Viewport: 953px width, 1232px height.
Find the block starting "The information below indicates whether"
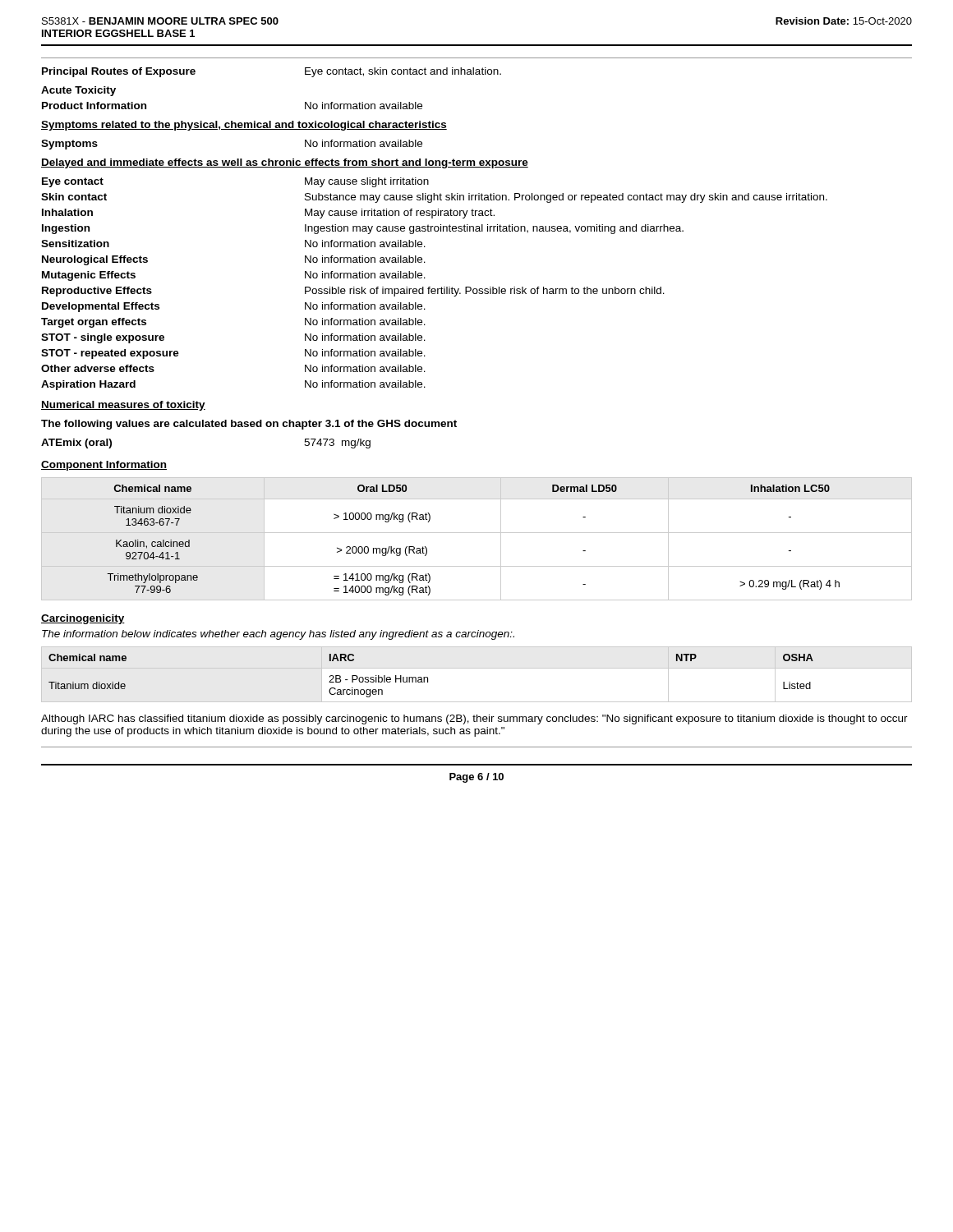[278, 634]
